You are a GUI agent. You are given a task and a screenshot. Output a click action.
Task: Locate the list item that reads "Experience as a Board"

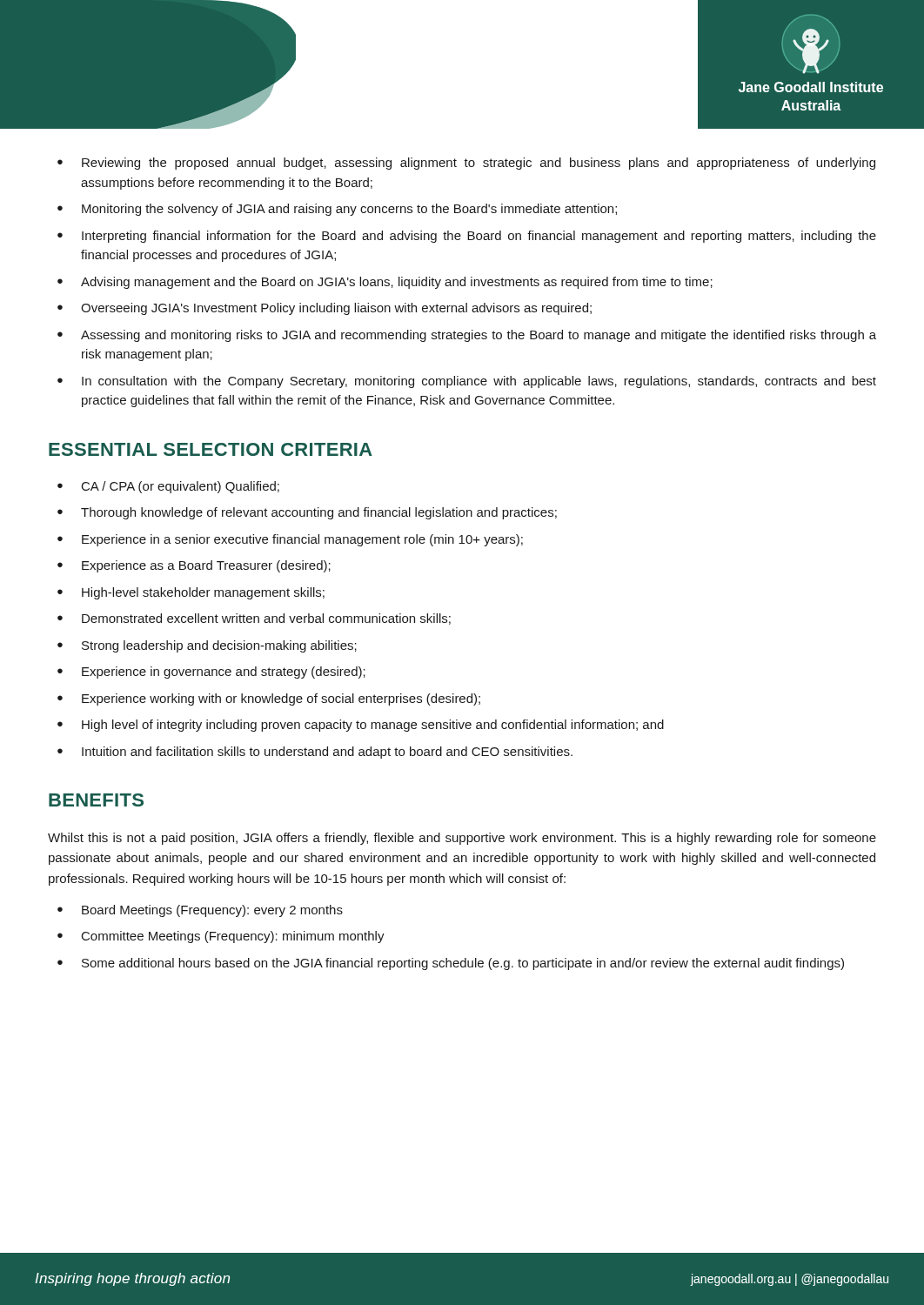coord(206,565)
